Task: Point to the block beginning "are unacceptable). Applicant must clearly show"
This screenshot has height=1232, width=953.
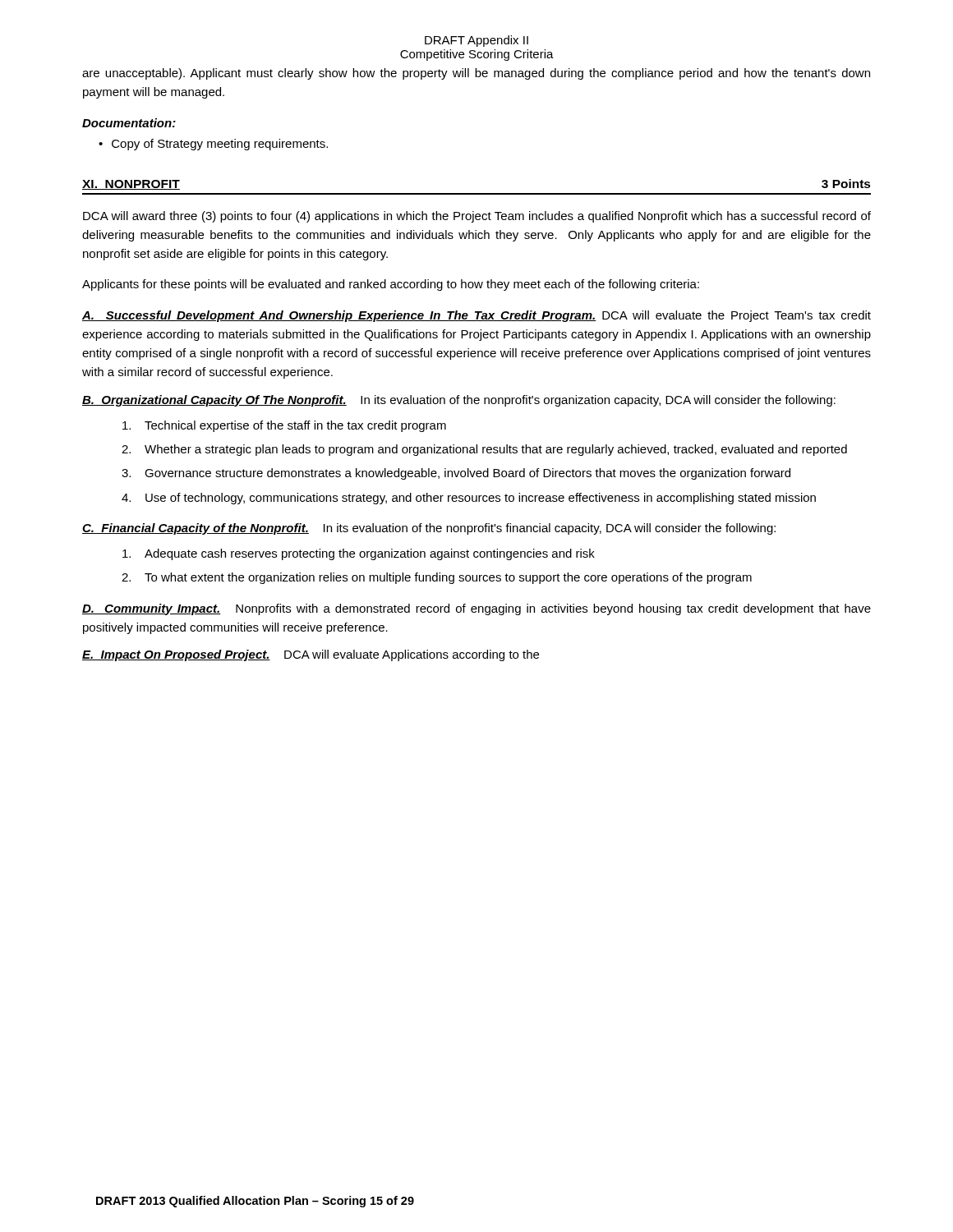Action: tap(476, 82)
